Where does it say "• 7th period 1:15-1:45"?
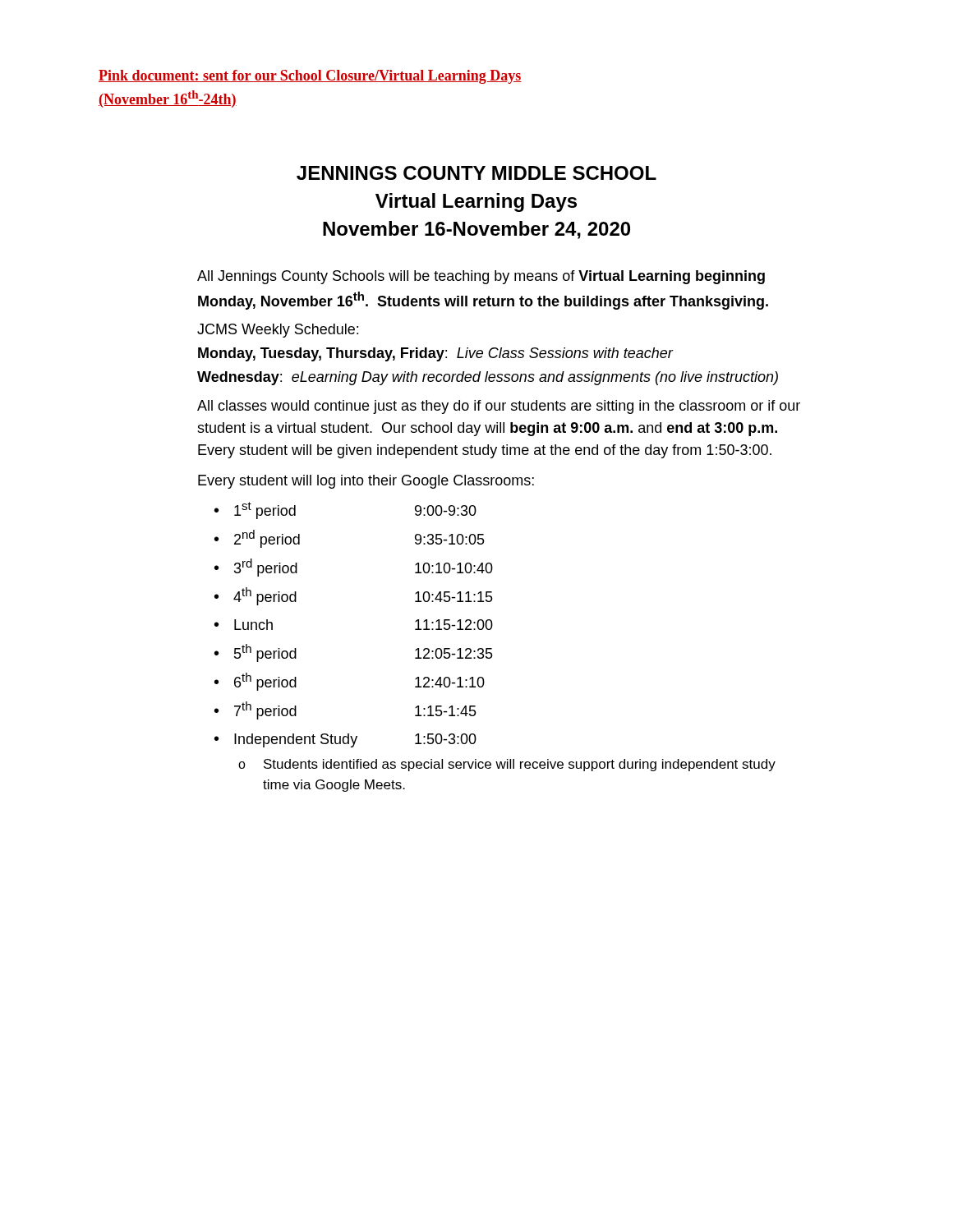This screenshot has width=953, height=1232. (259, 709)
